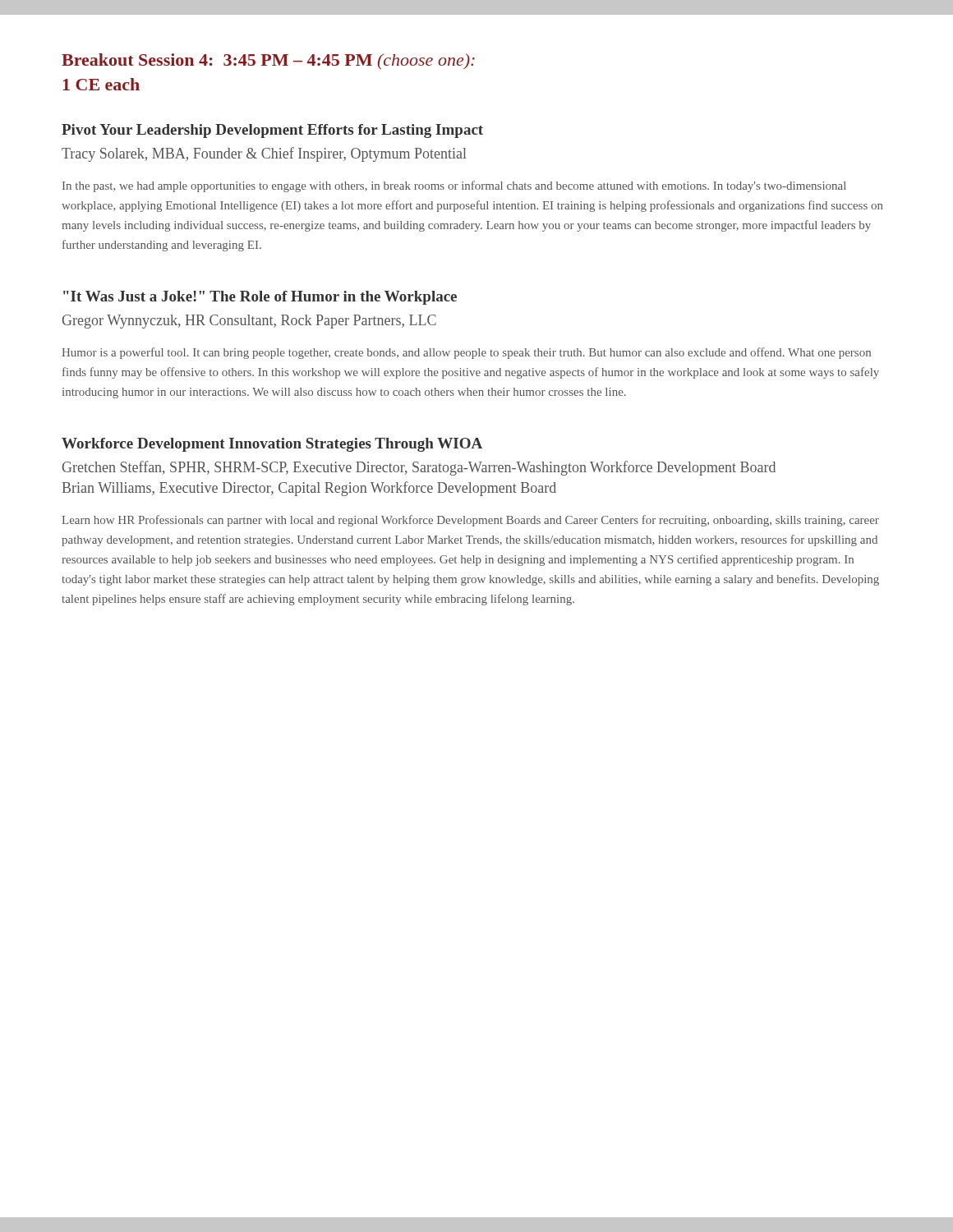Locate the text starting "Tracy Solarek, MBA, Founder &"
This screenshot has width=953, height=1232.
click(x=476, y=154)
